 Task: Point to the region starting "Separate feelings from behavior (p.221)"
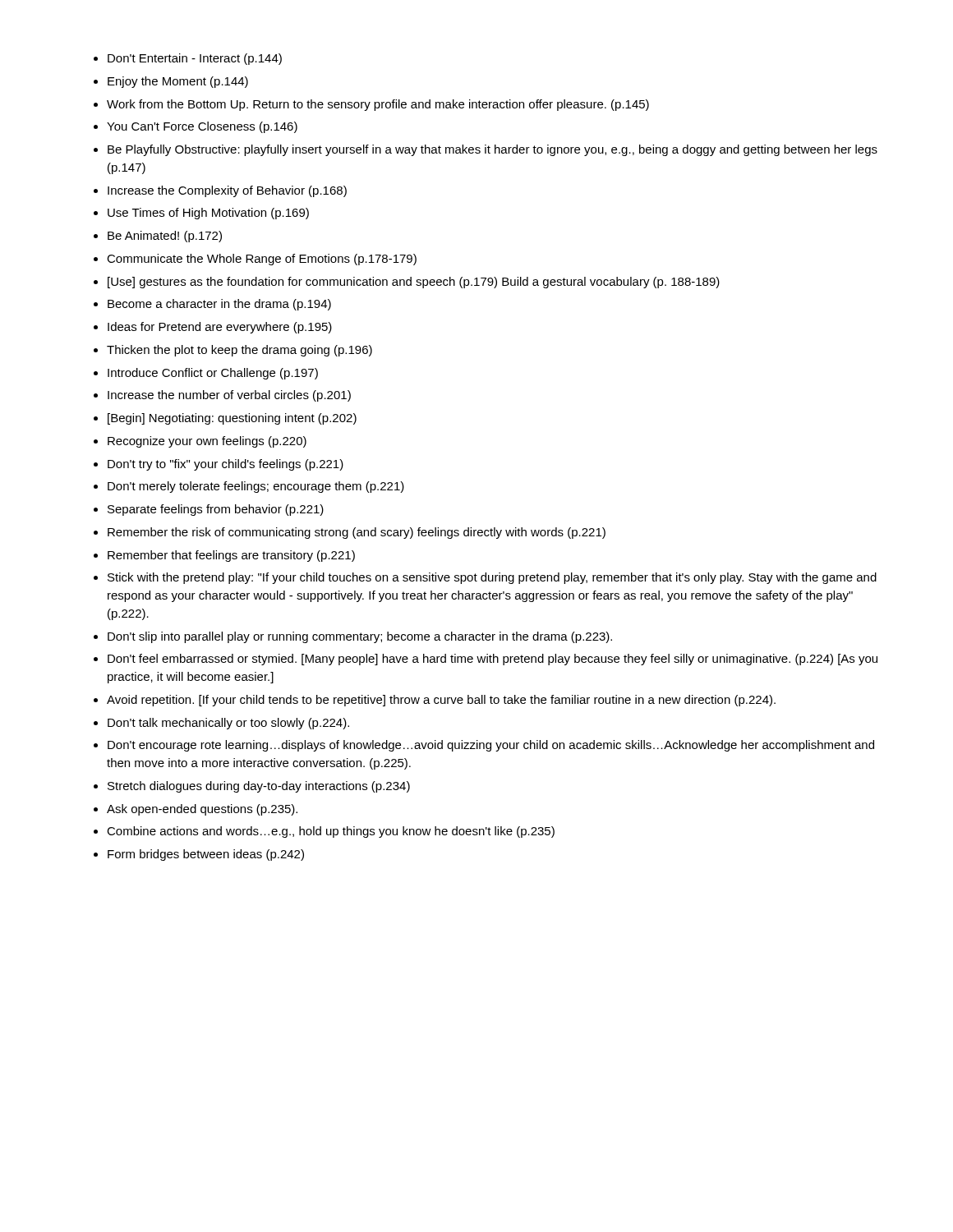tap(215, 509)
